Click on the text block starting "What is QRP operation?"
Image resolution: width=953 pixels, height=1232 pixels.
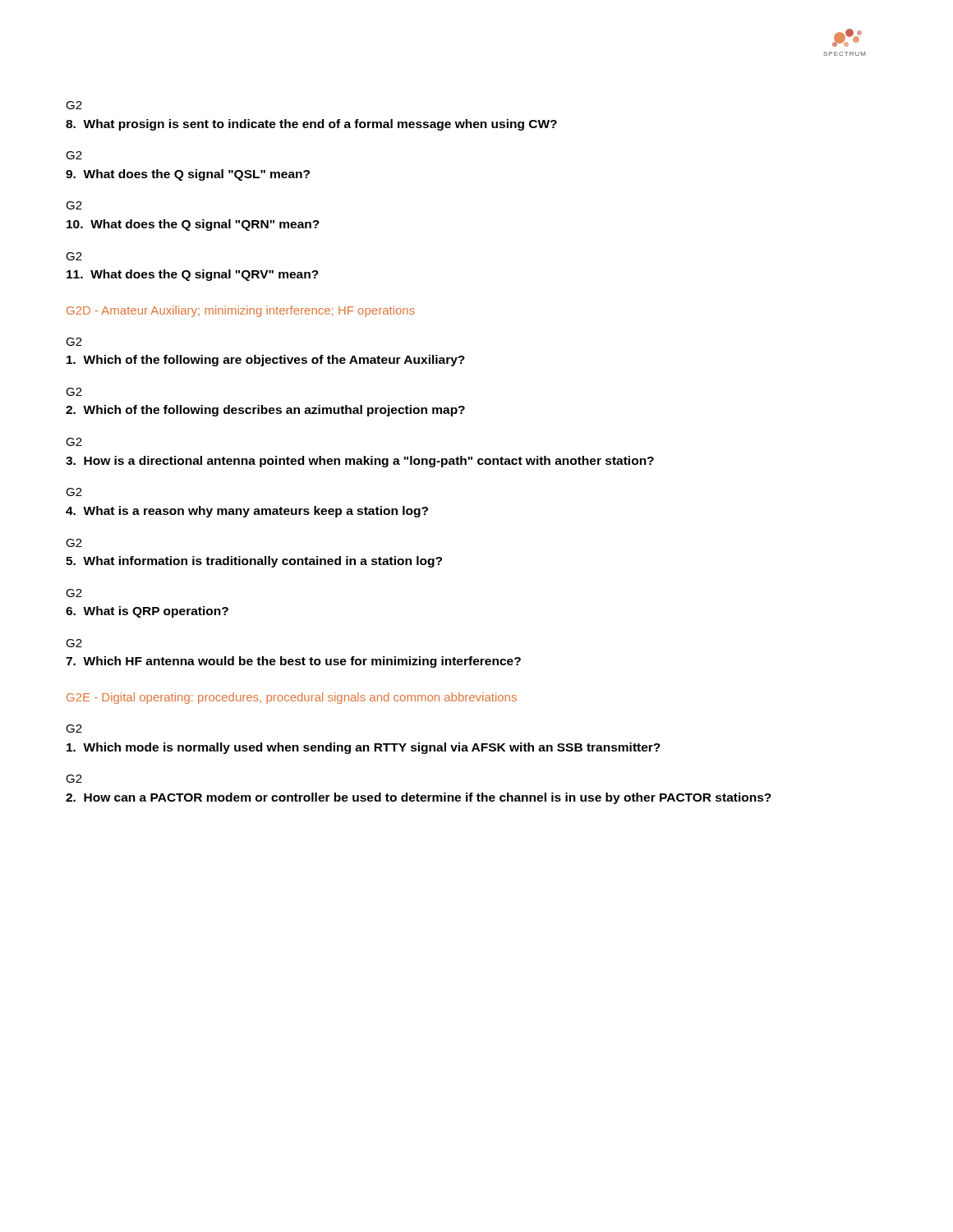tap(147, 611)
